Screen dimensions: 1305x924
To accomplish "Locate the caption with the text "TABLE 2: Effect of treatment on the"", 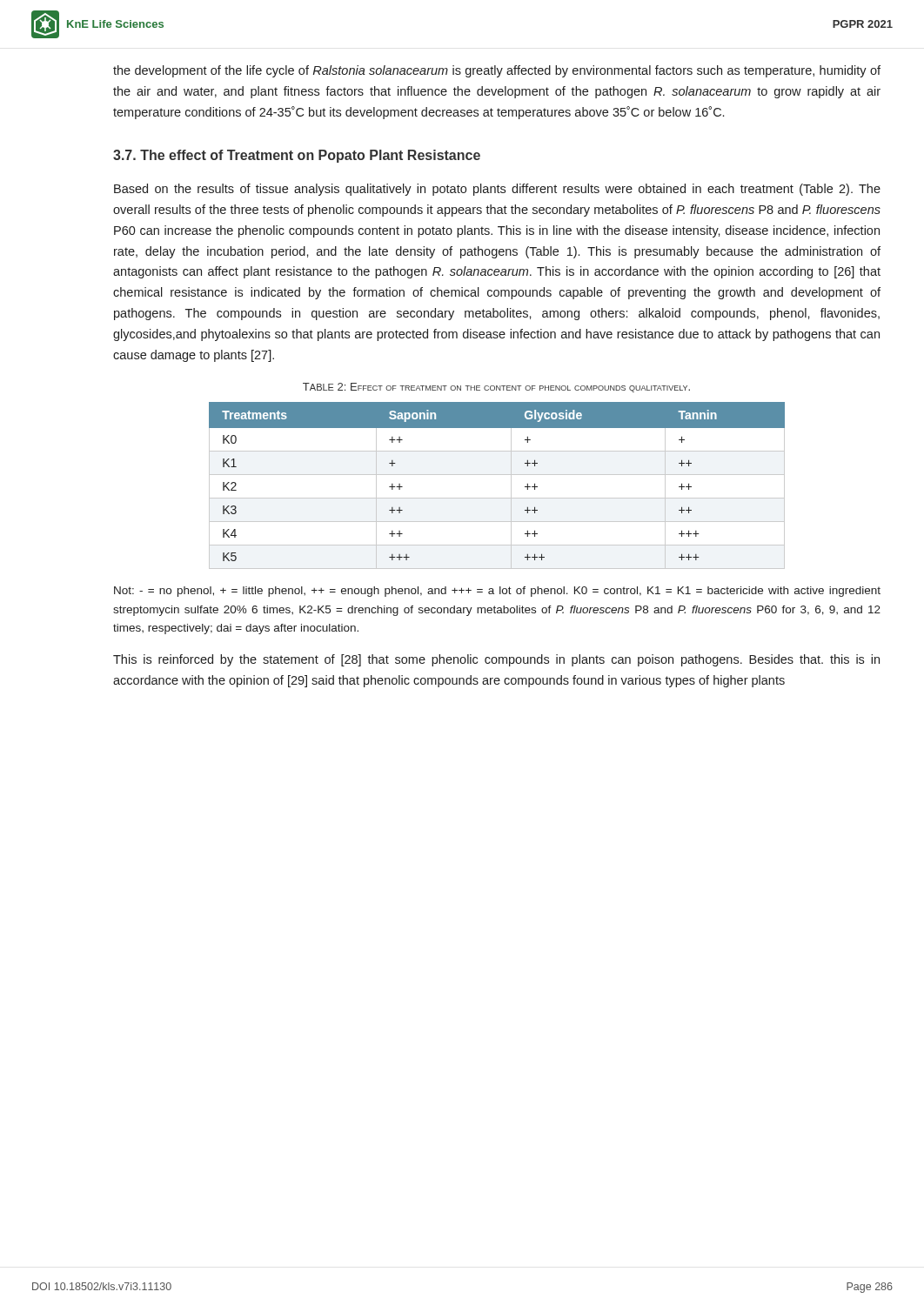I will pos(497,387).
